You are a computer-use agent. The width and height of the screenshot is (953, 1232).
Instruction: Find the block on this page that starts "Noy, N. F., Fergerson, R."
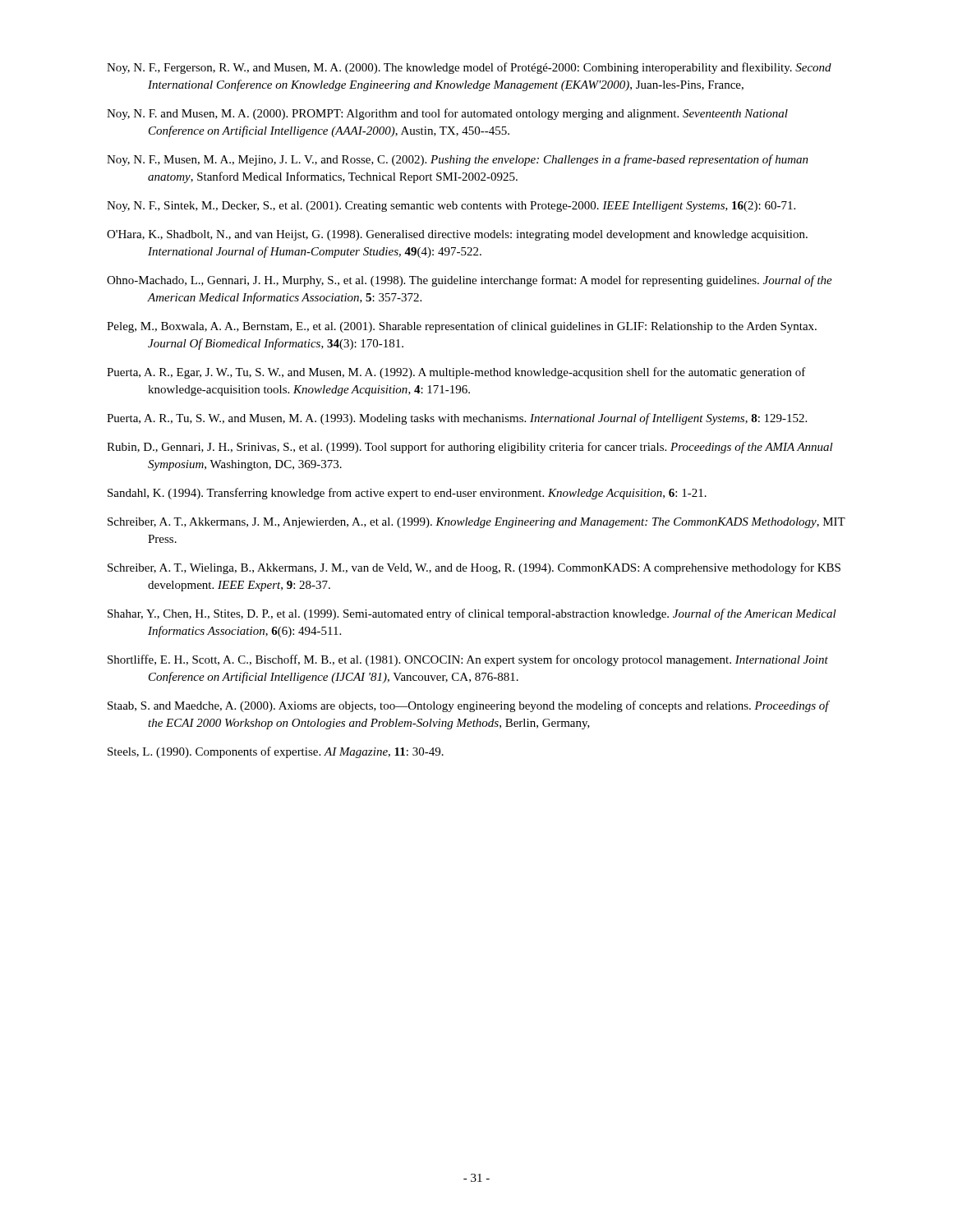coord(469,76)
